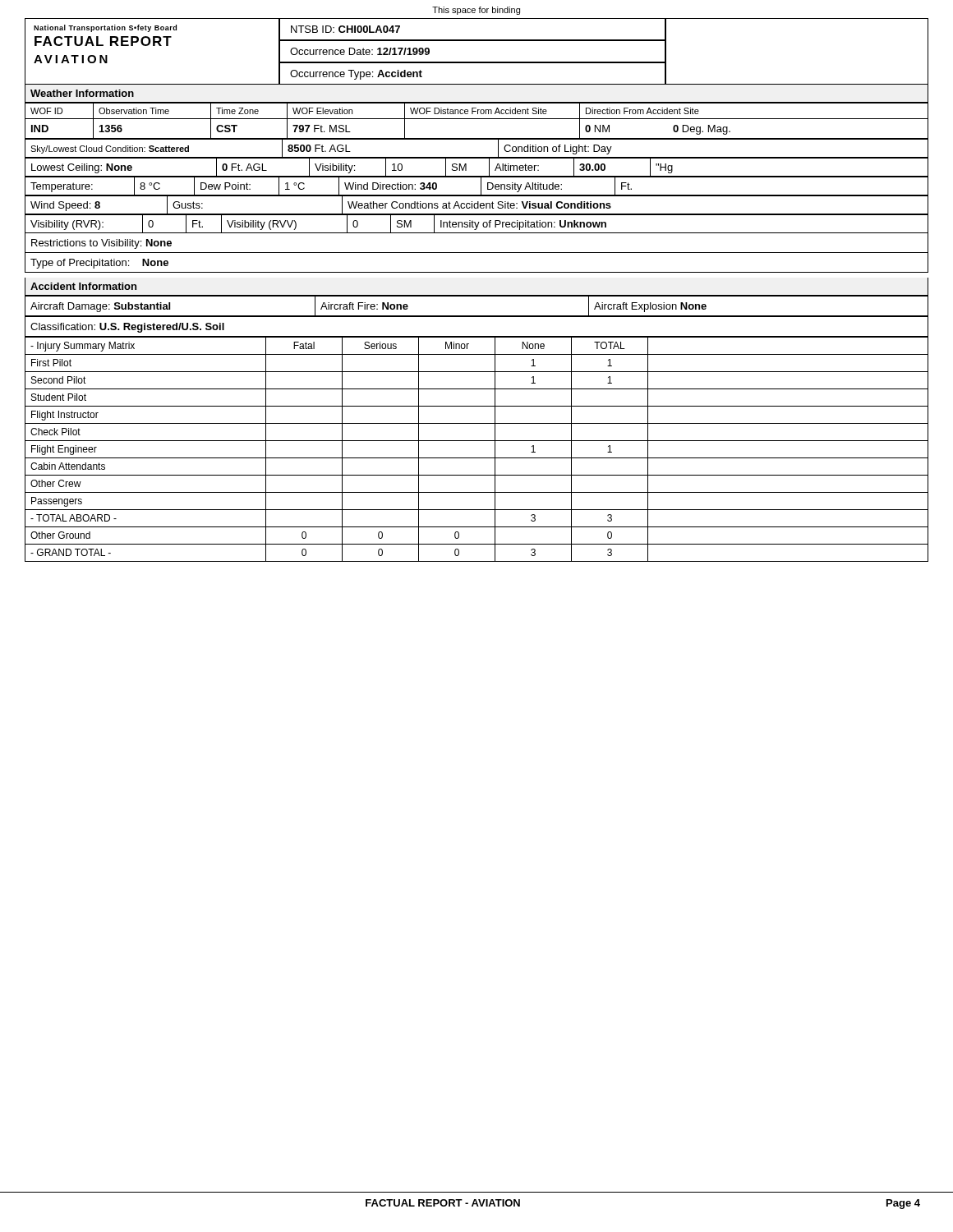953x1232 pixels.
Task: Click on the table containing "Other Ground"
Action: (x=476, y=449)
